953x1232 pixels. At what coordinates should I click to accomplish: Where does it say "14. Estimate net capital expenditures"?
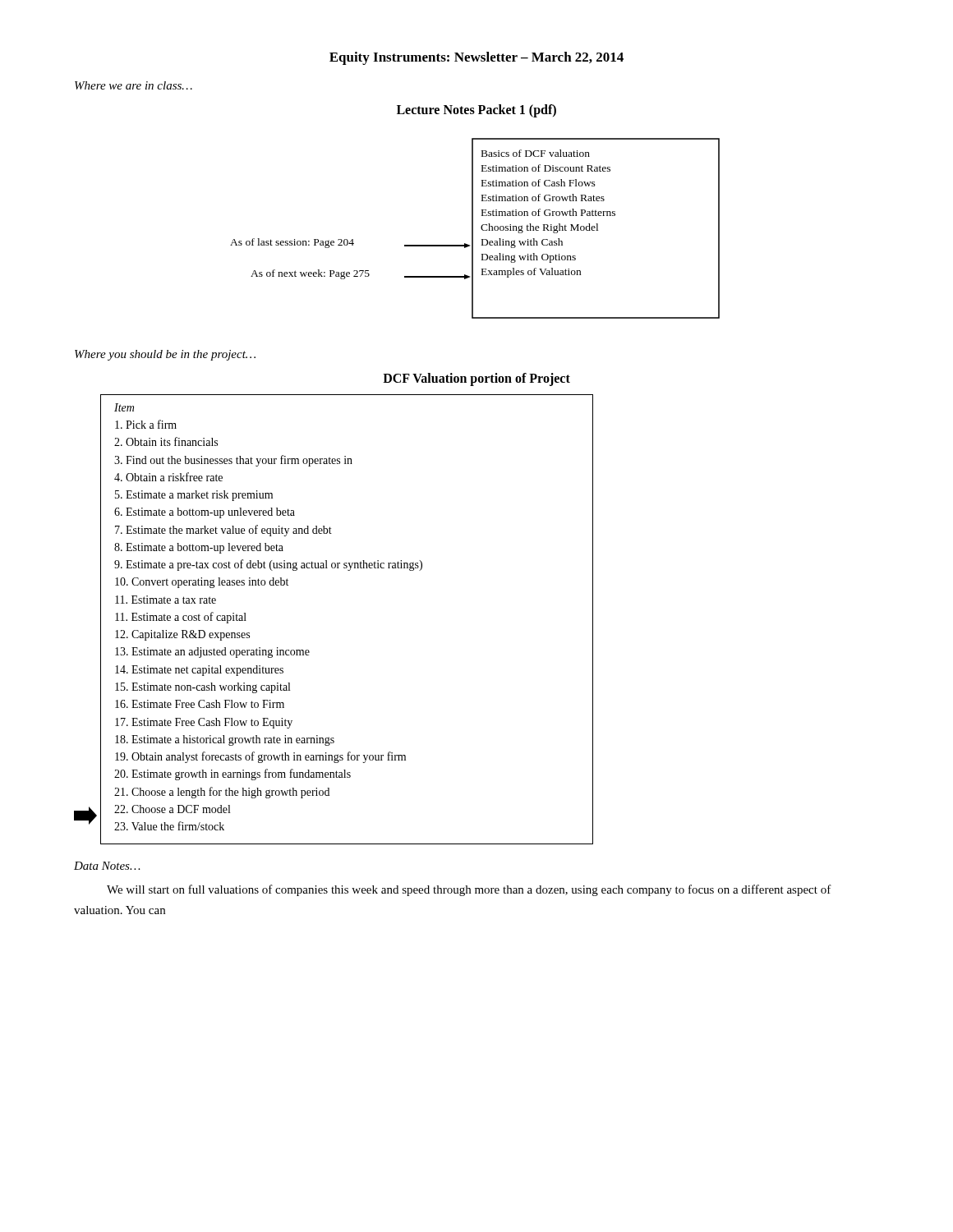(199, 670)
